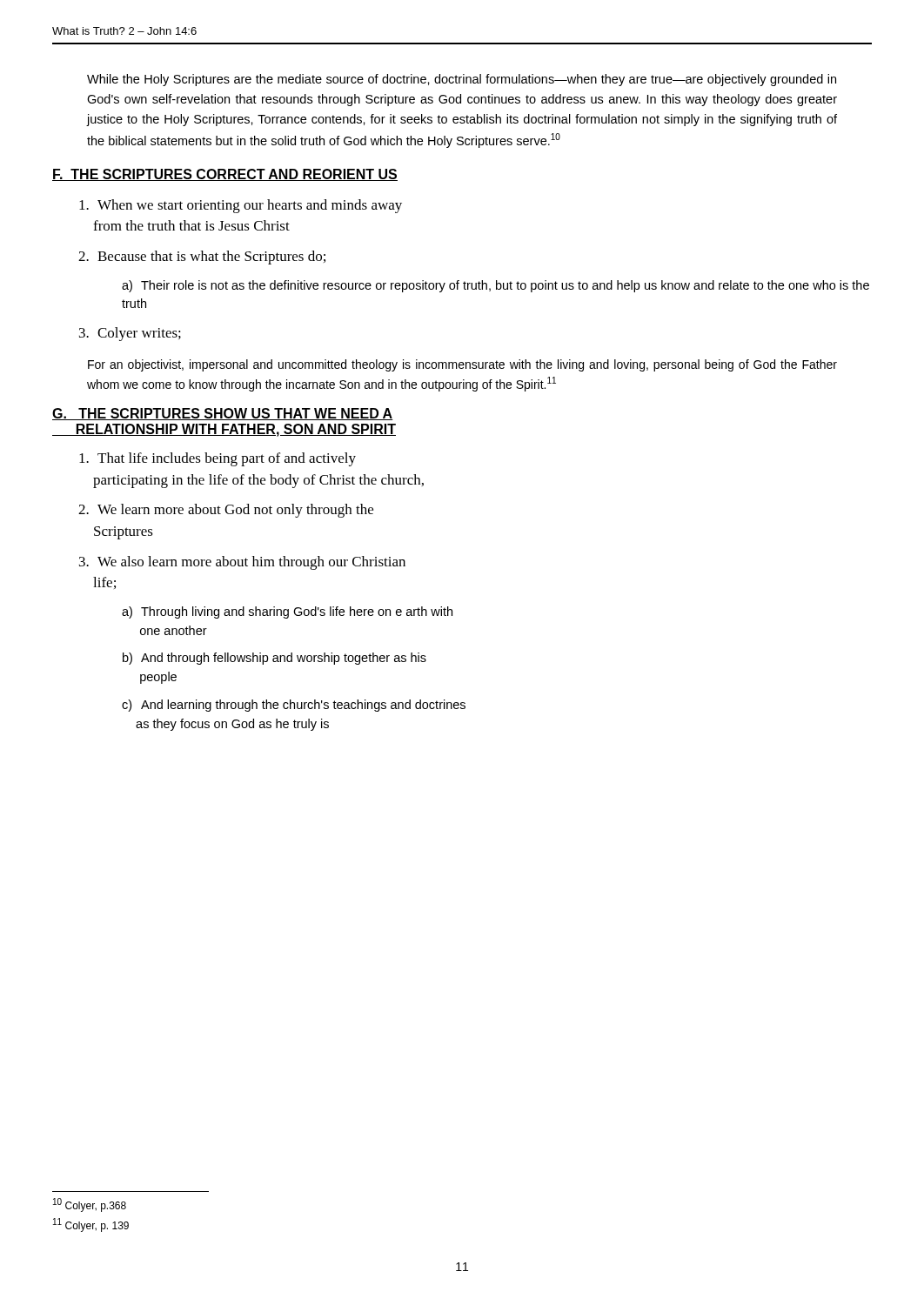Screen dimensions: 1305x924
Task: Locate the block of text that opens with "That life includes being part of and actively"
Action: 251,468
